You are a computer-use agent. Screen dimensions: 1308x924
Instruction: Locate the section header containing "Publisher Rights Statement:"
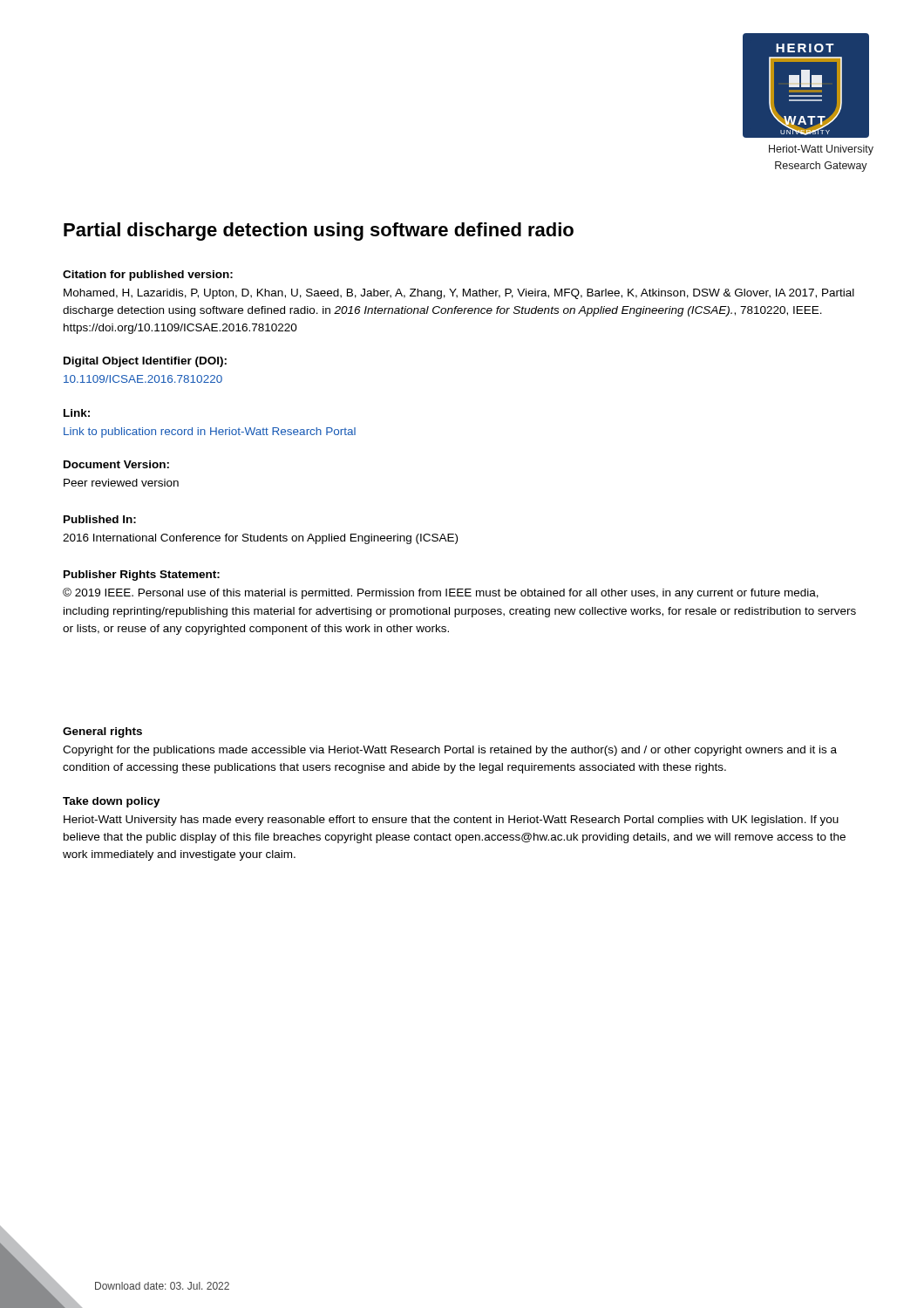[x=142, y=574]
